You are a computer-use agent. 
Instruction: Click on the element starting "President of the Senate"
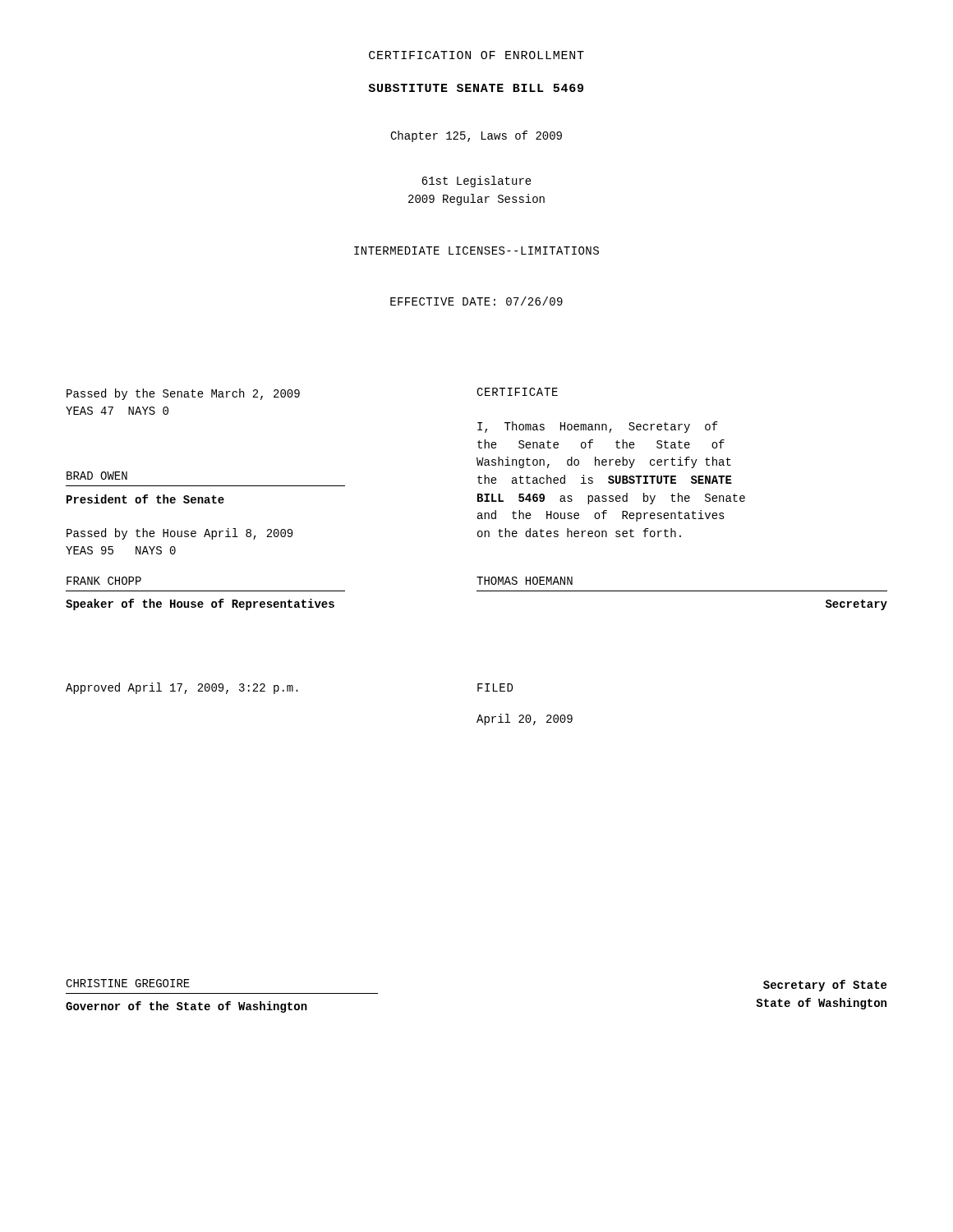pyautogui.click(x=145, y=500)
